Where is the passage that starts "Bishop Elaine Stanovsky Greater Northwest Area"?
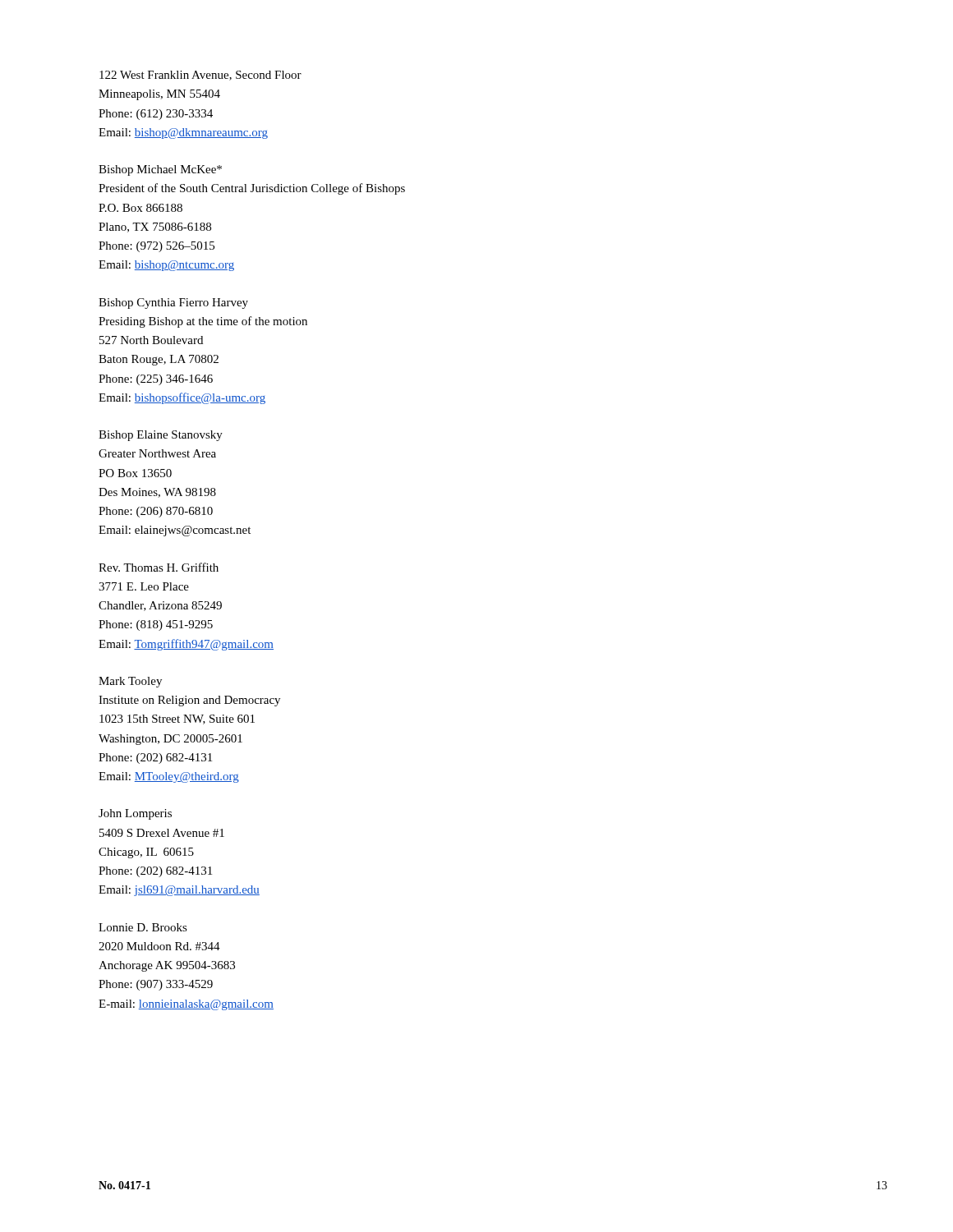 175,482
